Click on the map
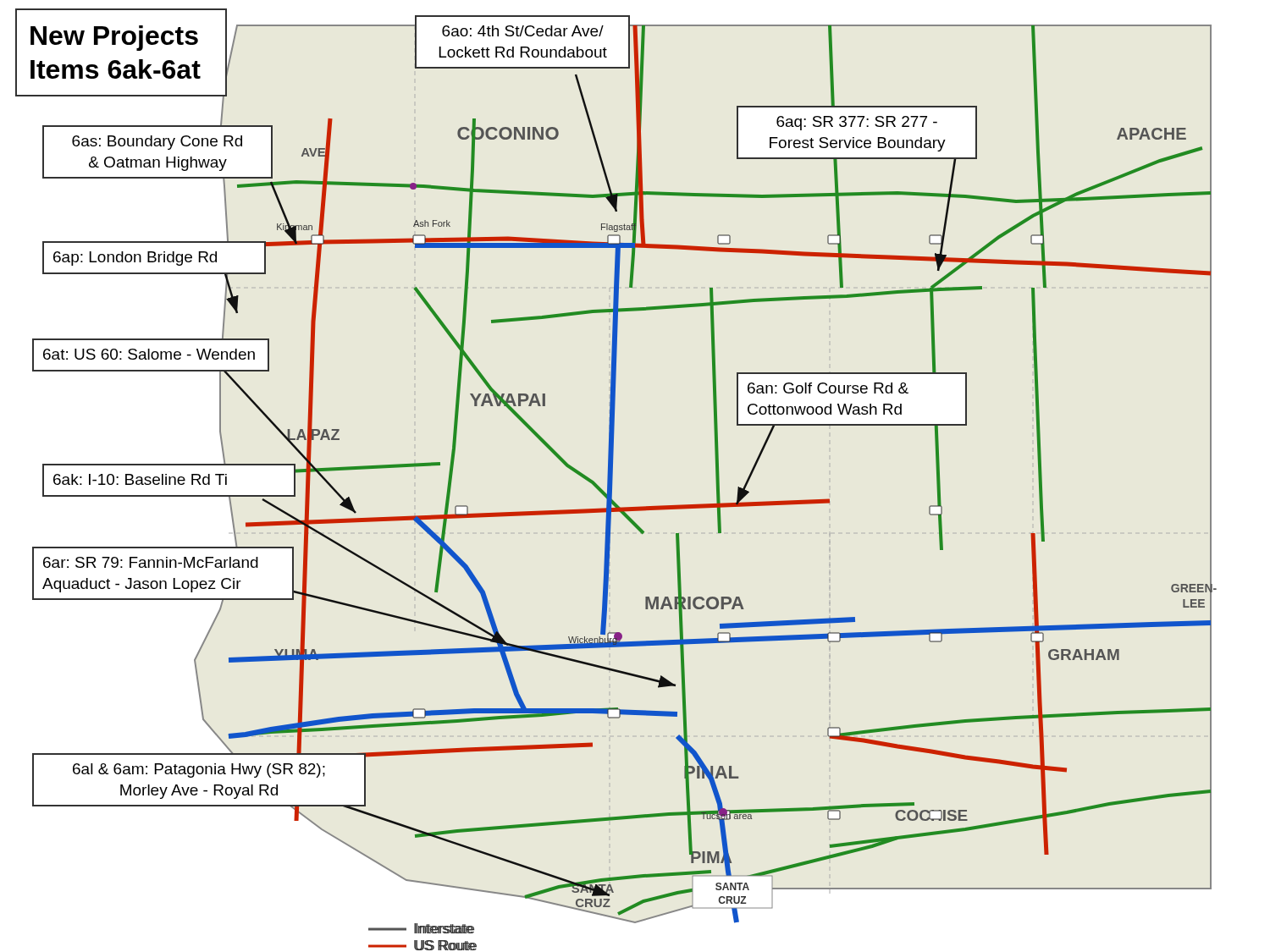 pos(635,476)
